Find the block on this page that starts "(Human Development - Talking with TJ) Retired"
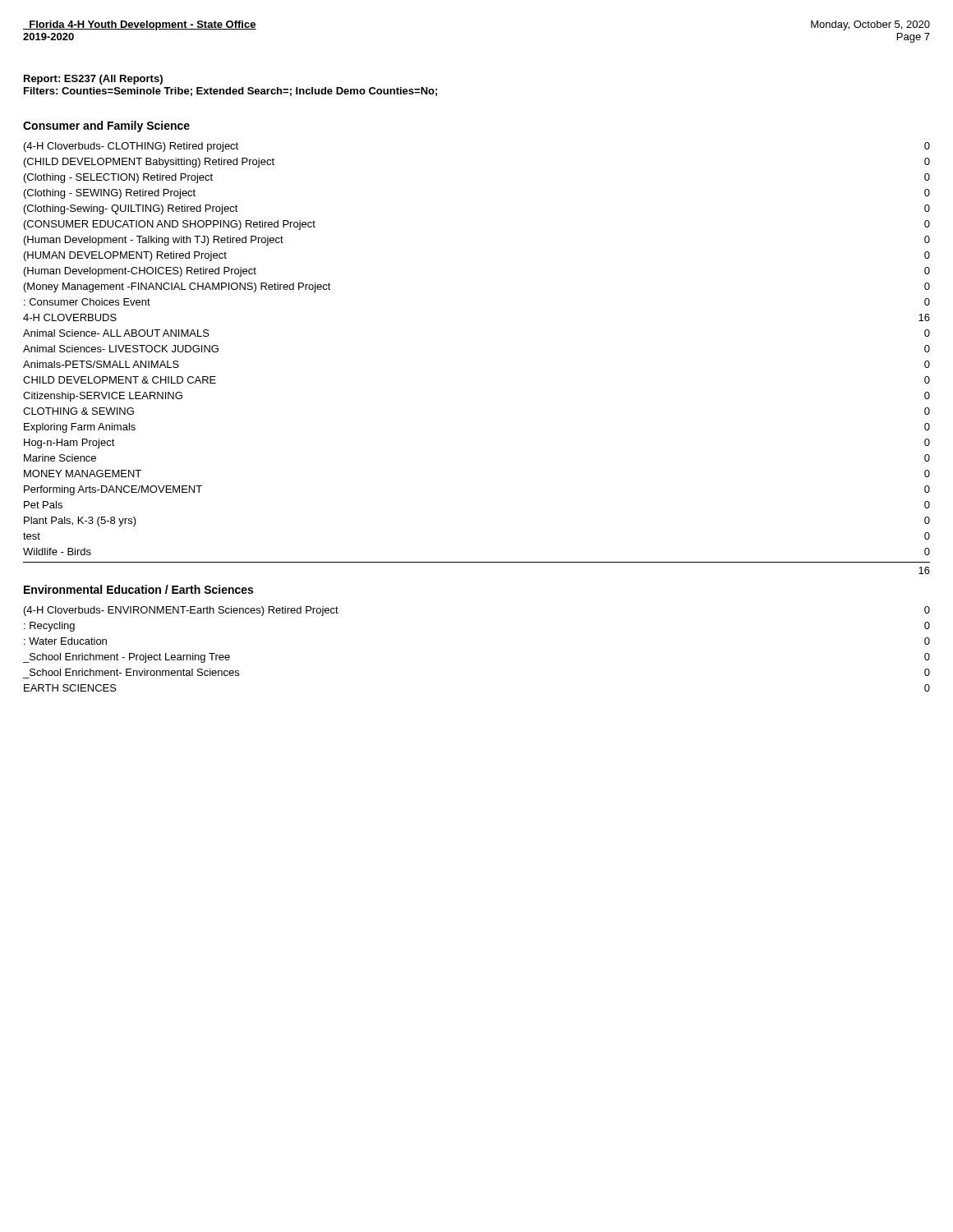The width and height of the screenshot is (953, 1232). pyautogui.click(x=152, y=240)
